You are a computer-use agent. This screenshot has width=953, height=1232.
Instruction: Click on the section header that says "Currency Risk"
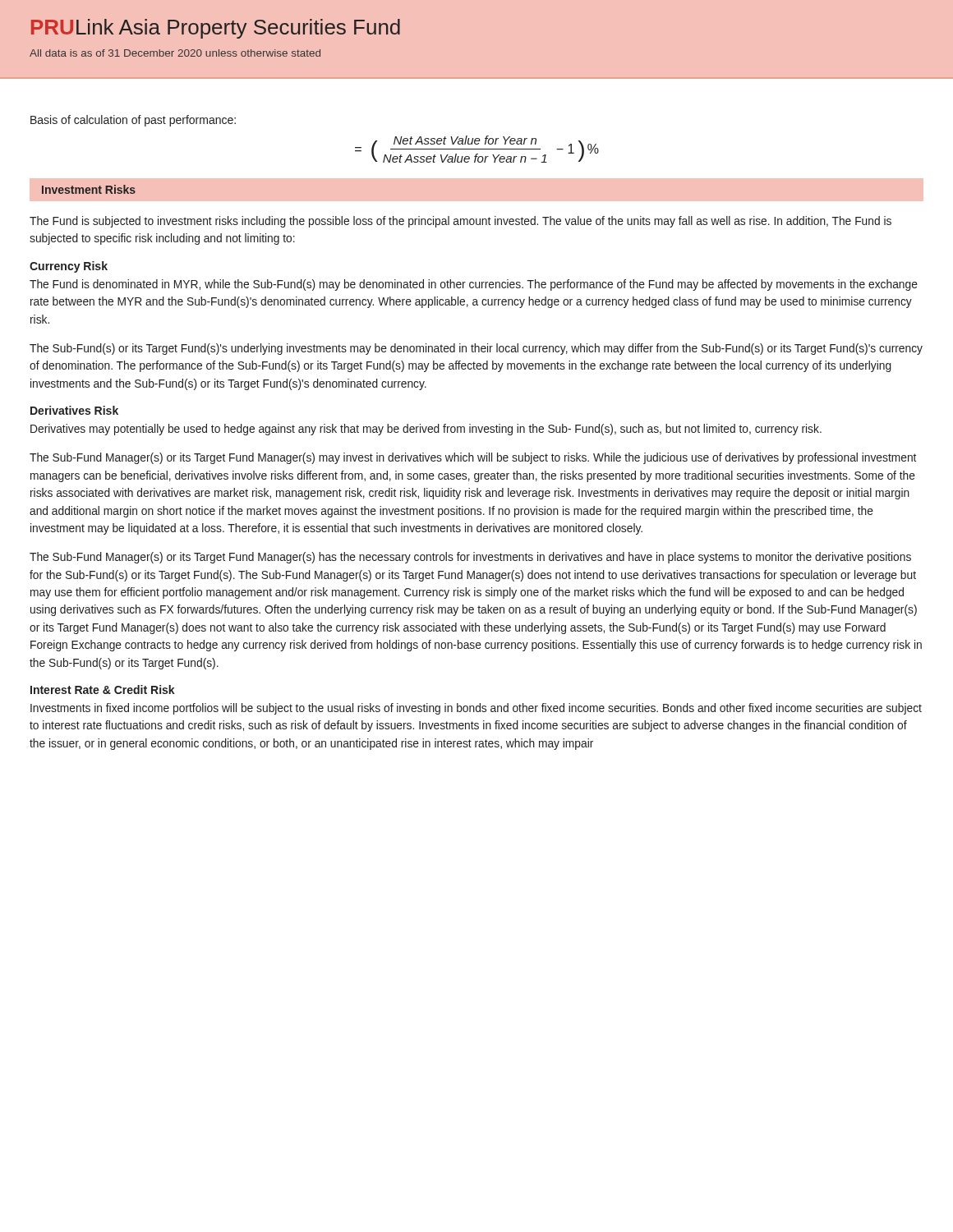coord(69,266)
